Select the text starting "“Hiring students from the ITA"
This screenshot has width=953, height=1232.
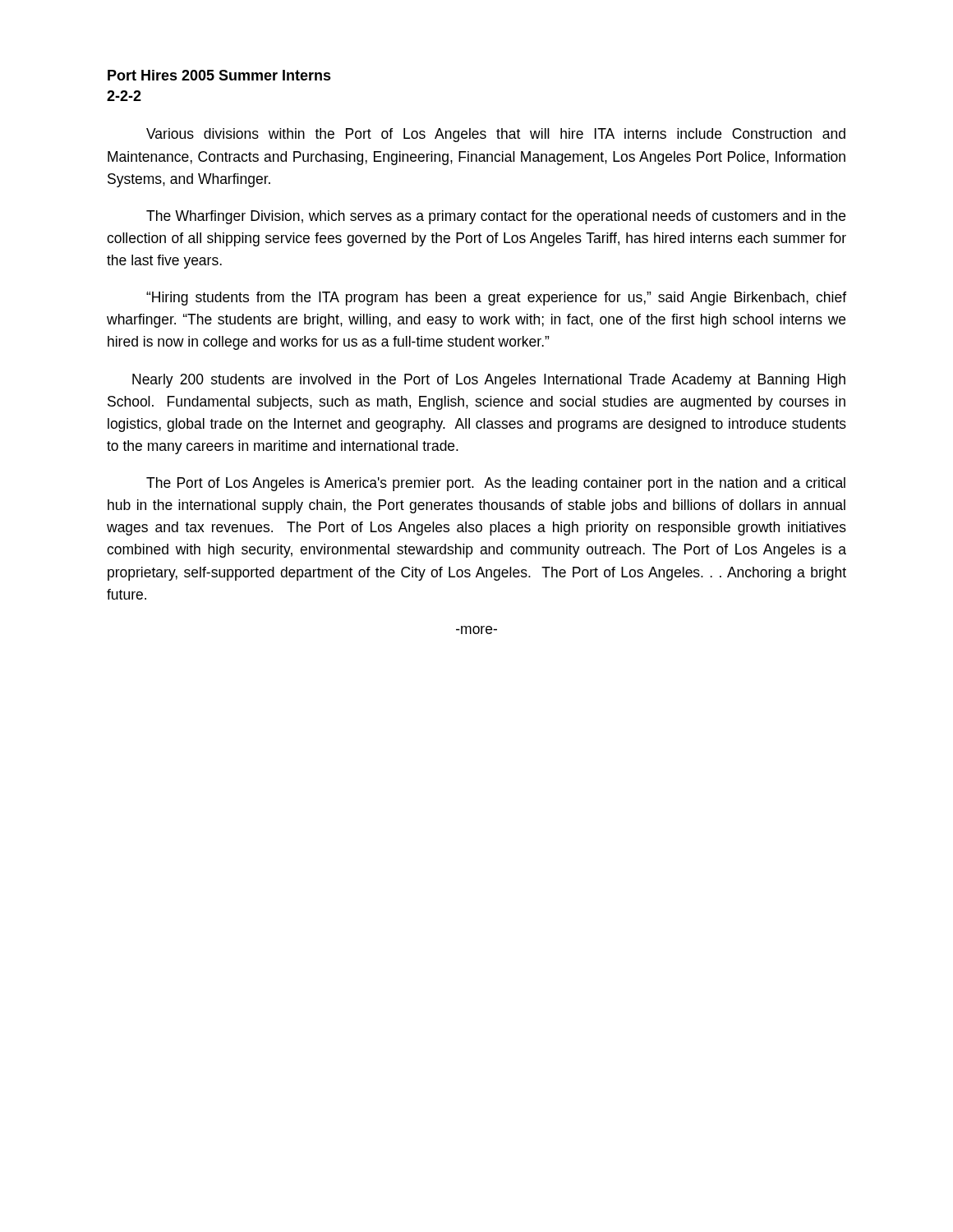pyautogui.click(x=476, y=320)
